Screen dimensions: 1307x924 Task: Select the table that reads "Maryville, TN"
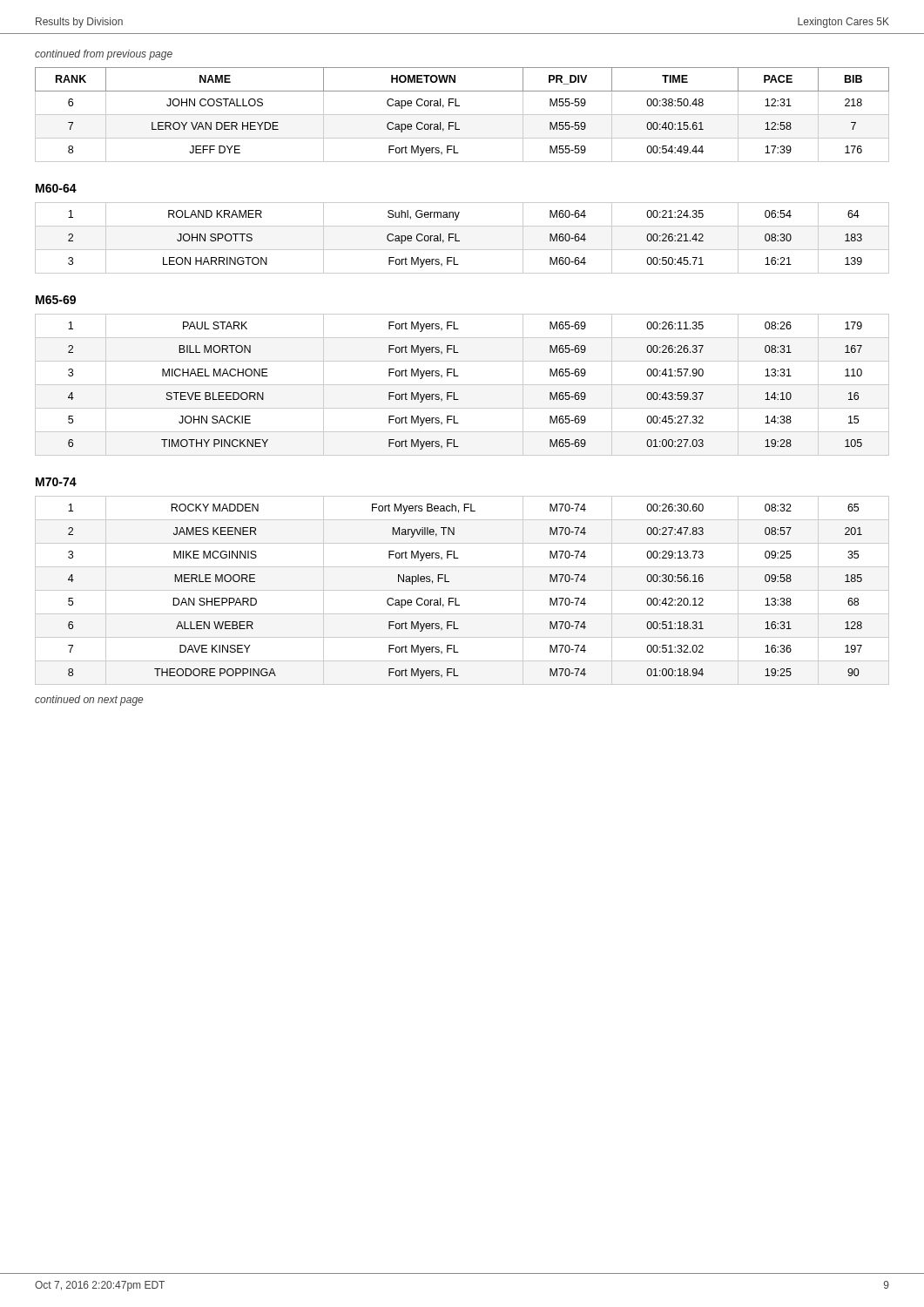pyautogui.click(x=462, y=590)
